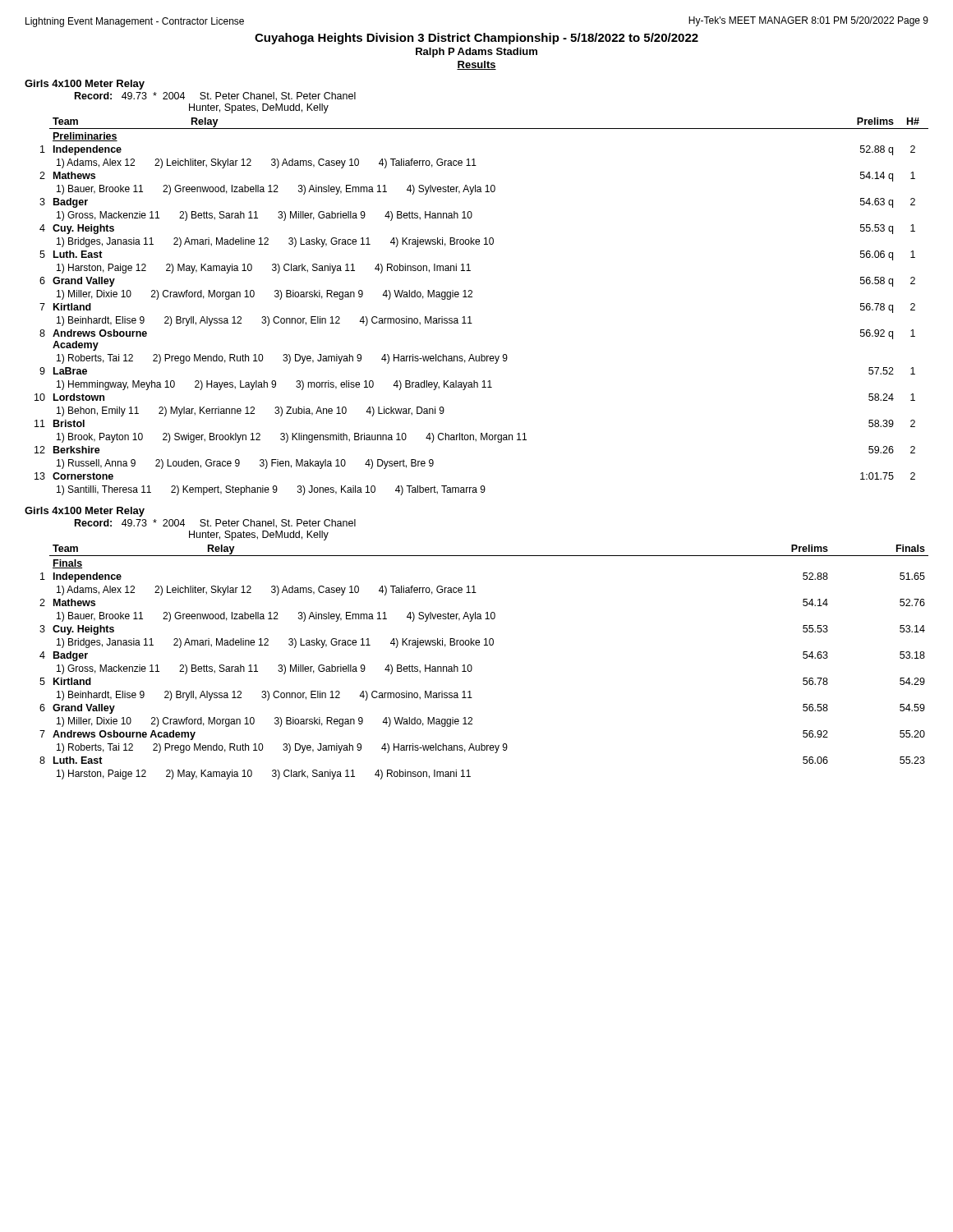The height and width of the screenshot is (1232, 953).
Task: Click on the table containing "1) Russell, Anna 9"
Action: point(476,306)
